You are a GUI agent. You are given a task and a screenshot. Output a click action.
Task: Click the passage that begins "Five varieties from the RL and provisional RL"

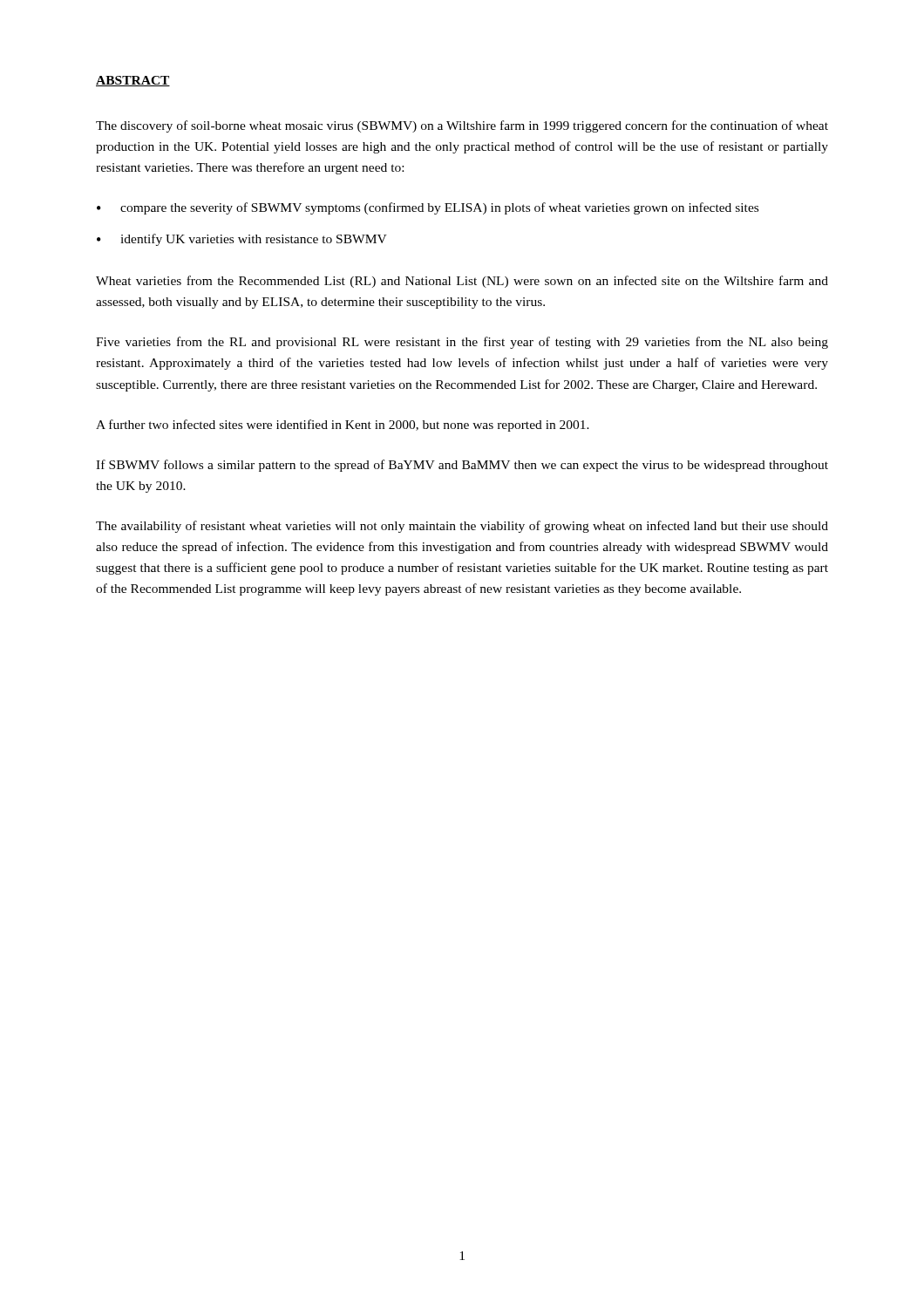click(462, 363)
